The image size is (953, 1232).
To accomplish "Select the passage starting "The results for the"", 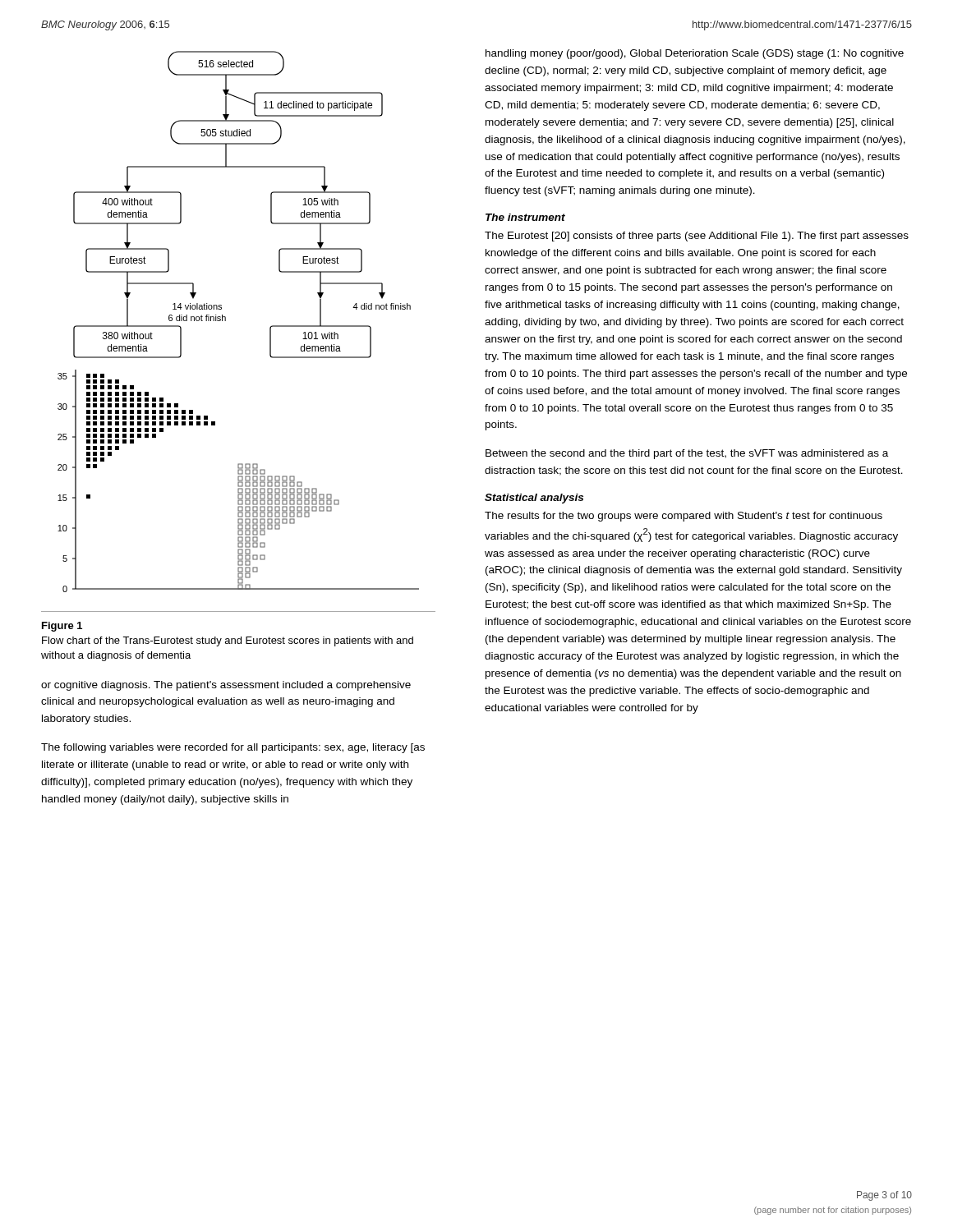I will [698, 612].
